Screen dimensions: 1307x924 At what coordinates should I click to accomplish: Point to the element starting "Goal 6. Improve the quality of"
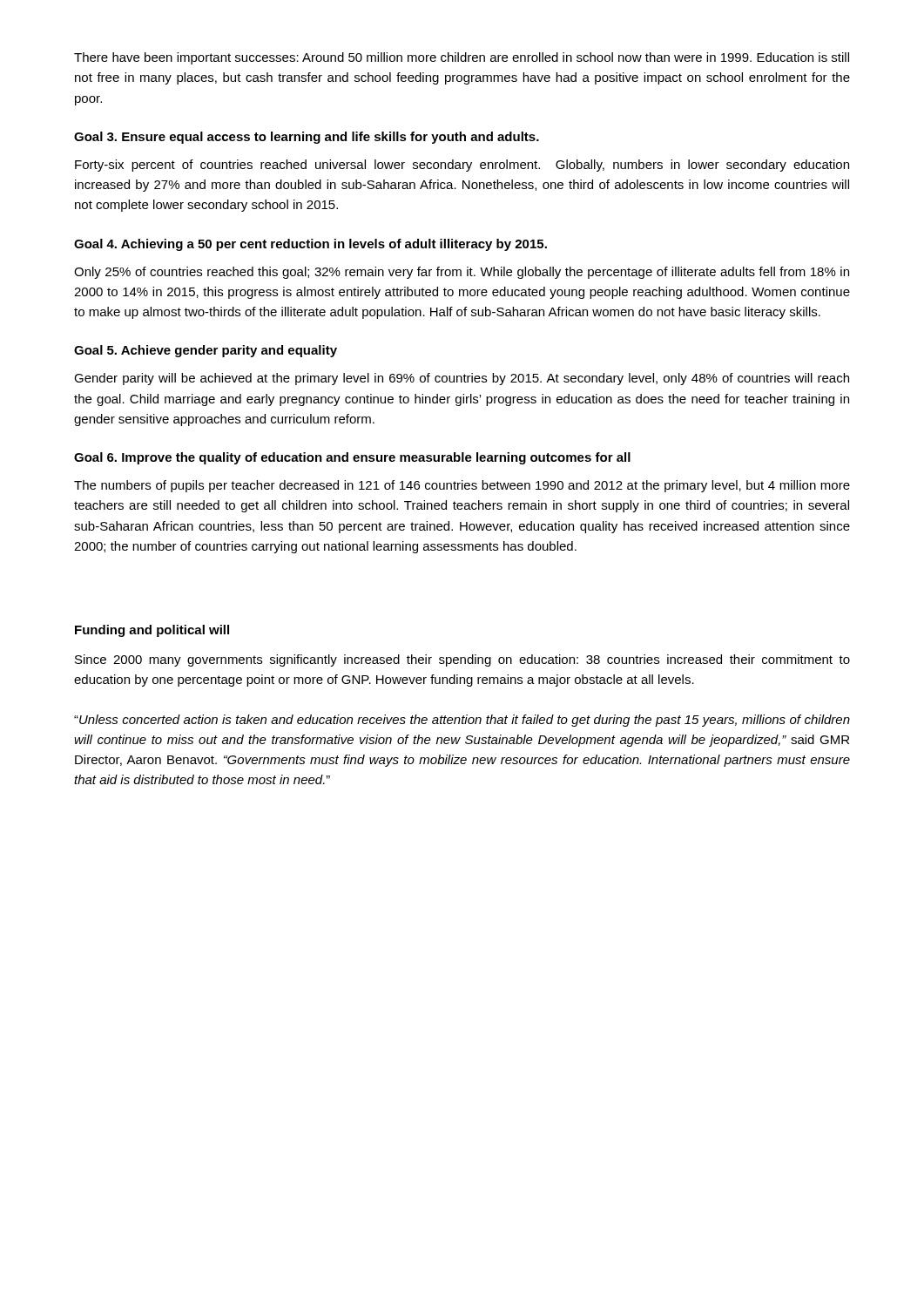pyautogui.click(x=352, y=457)
